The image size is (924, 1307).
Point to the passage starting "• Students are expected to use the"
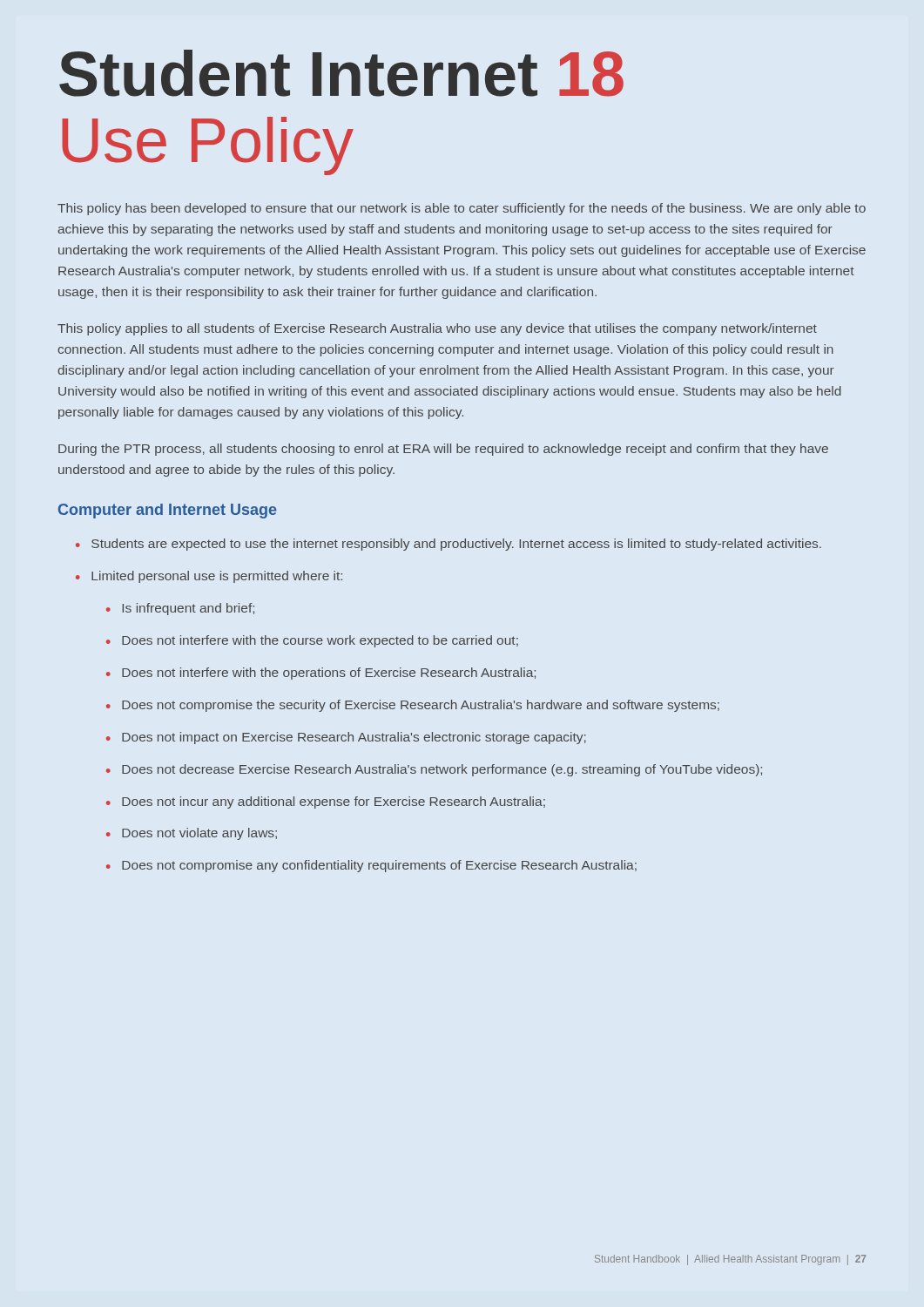coord(449,546)
